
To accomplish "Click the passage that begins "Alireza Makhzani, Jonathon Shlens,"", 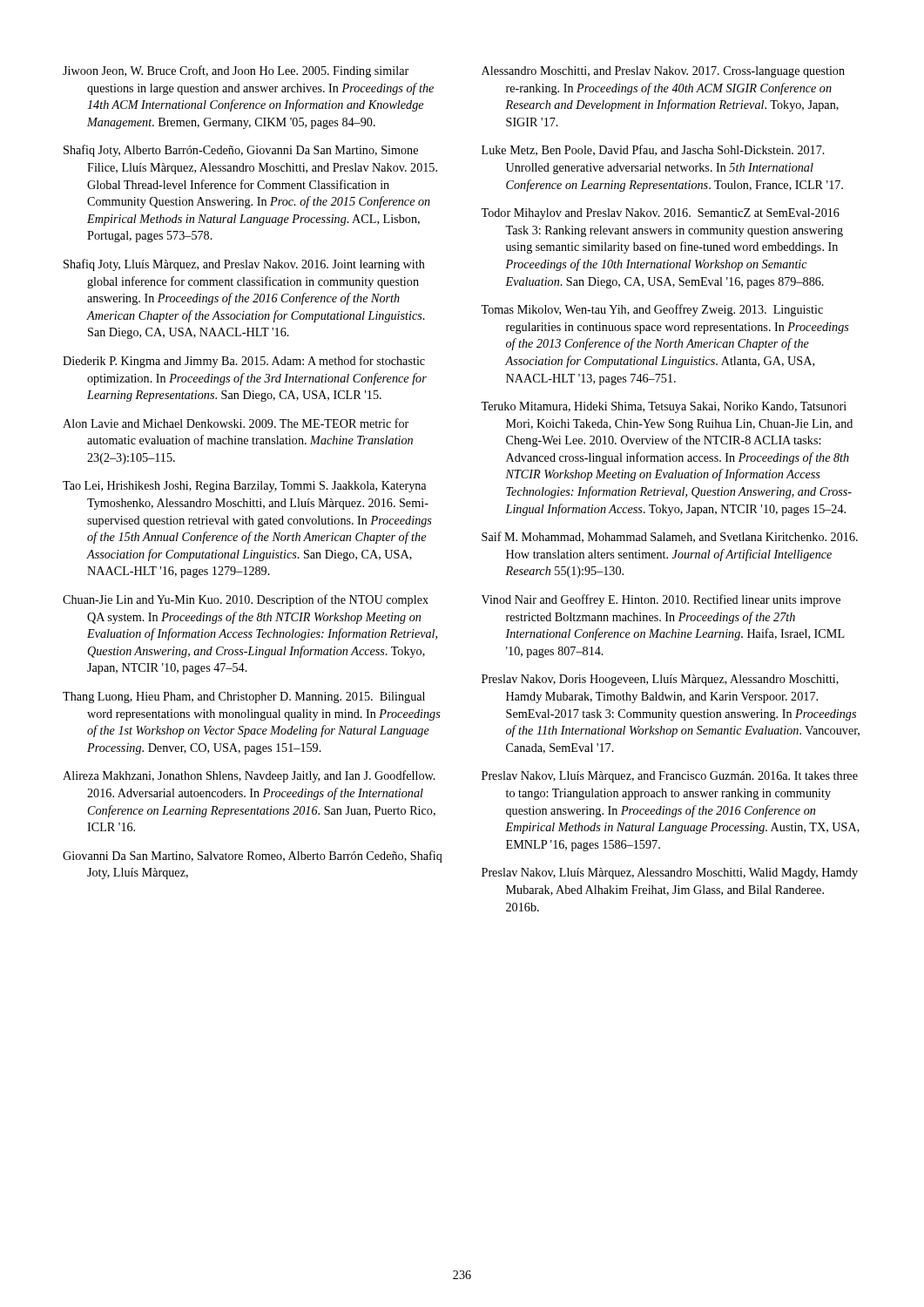I will [x=249, y=801].
